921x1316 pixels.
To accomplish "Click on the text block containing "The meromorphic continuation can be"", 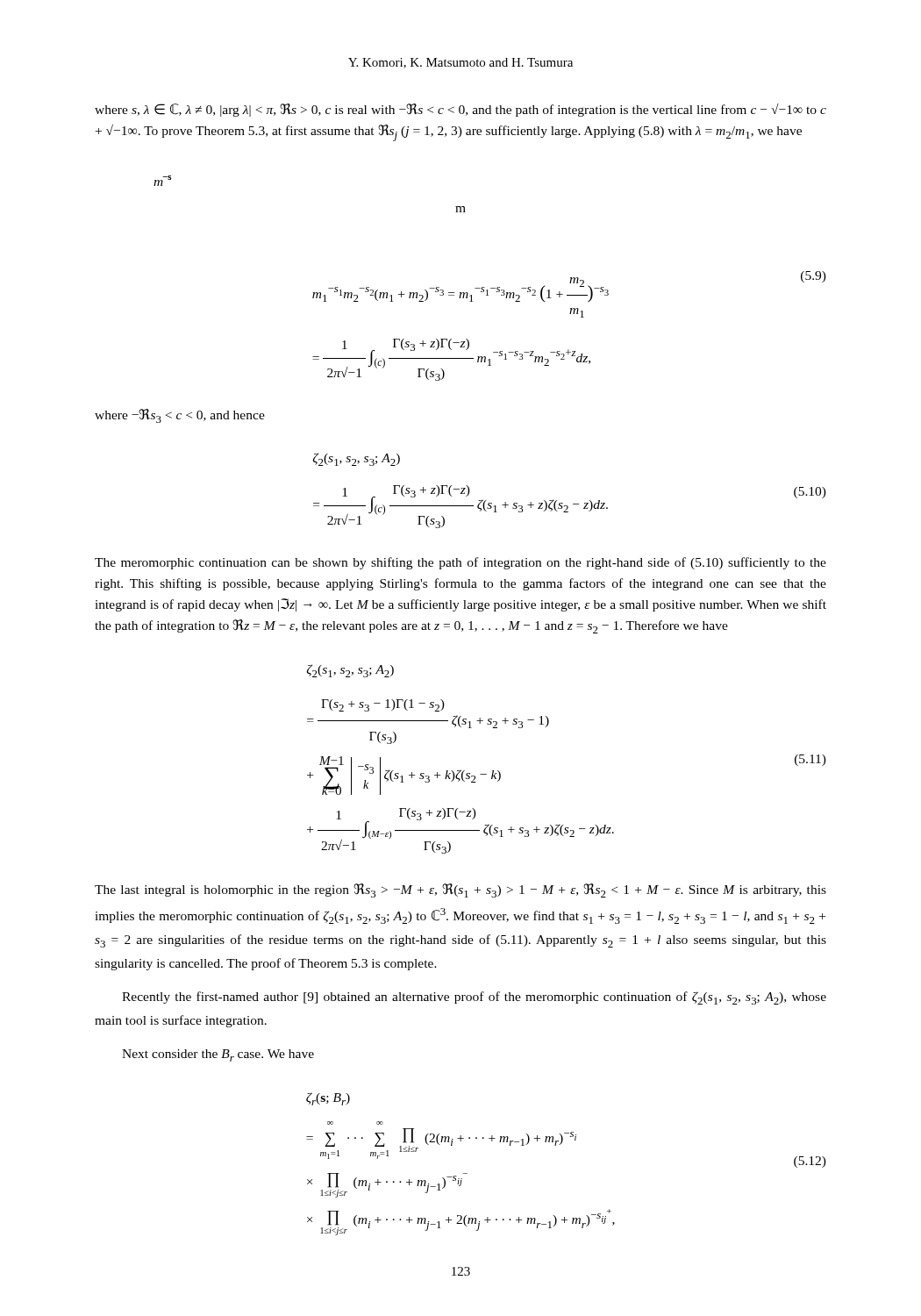I will [460, 596].
